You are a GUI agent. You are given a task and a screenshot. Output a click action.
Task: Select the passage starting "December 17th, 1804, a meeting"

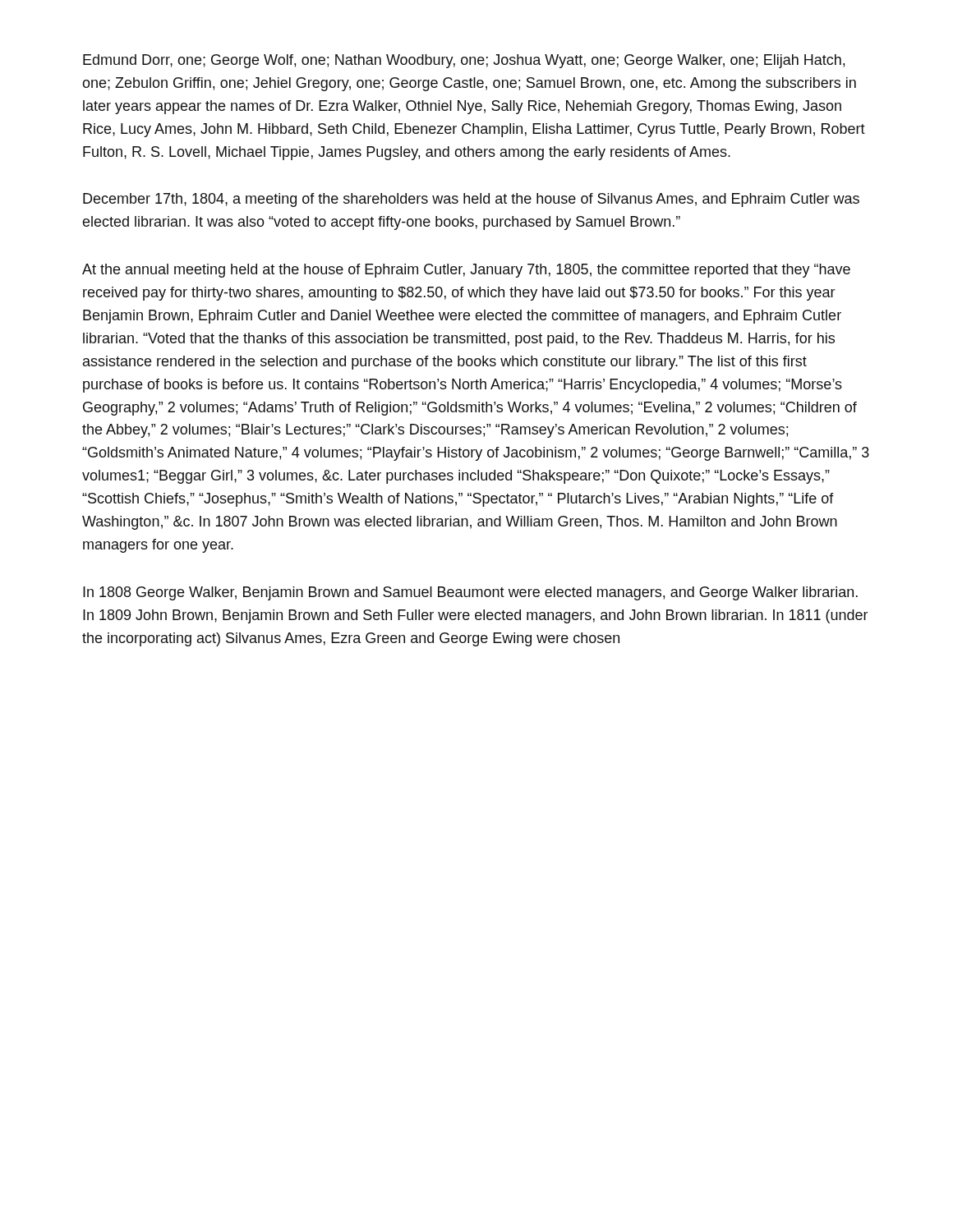(471, 211)
